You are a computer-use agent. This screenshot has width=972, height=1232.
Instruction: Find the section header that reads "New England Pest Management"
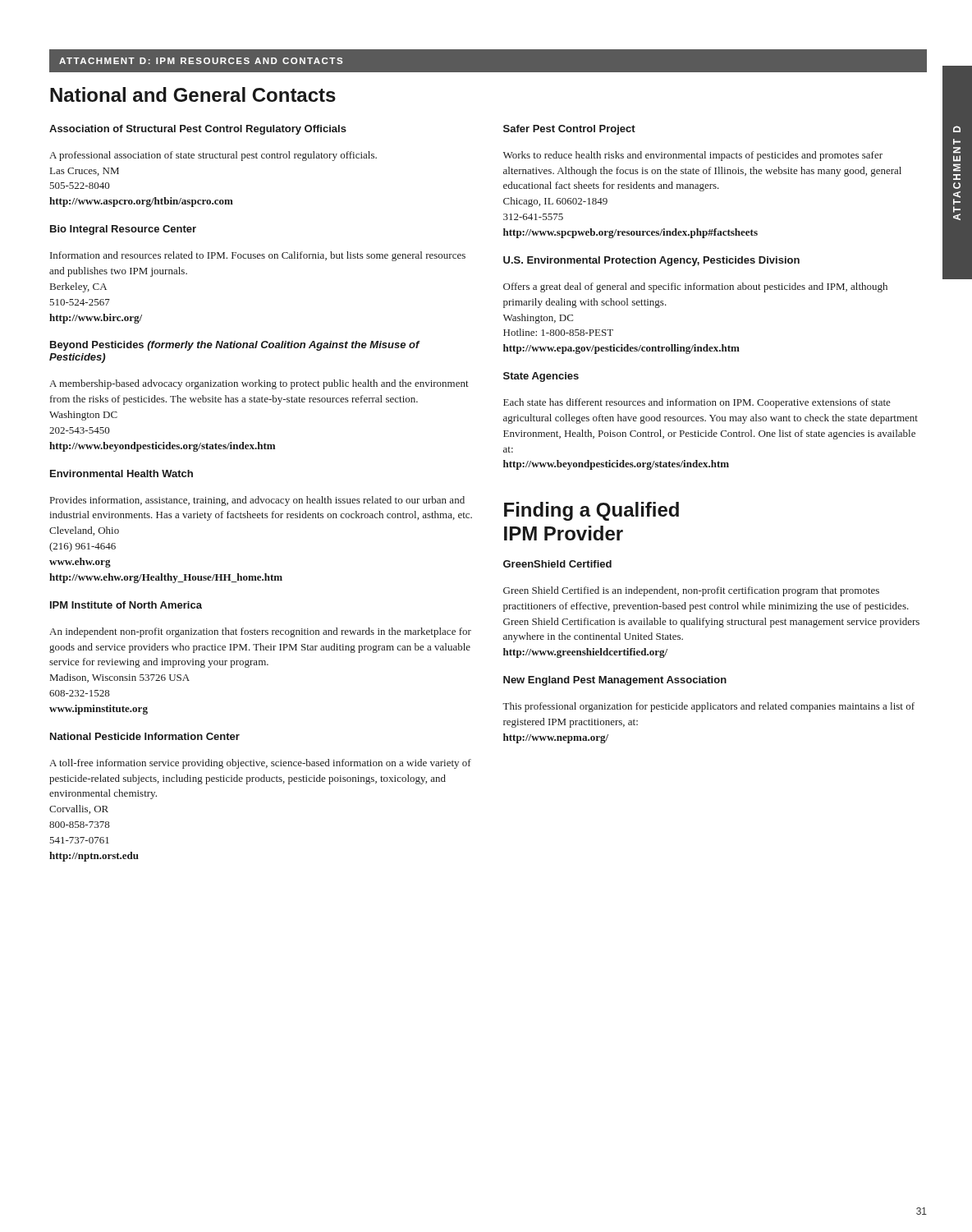click(x=715, y=680)
